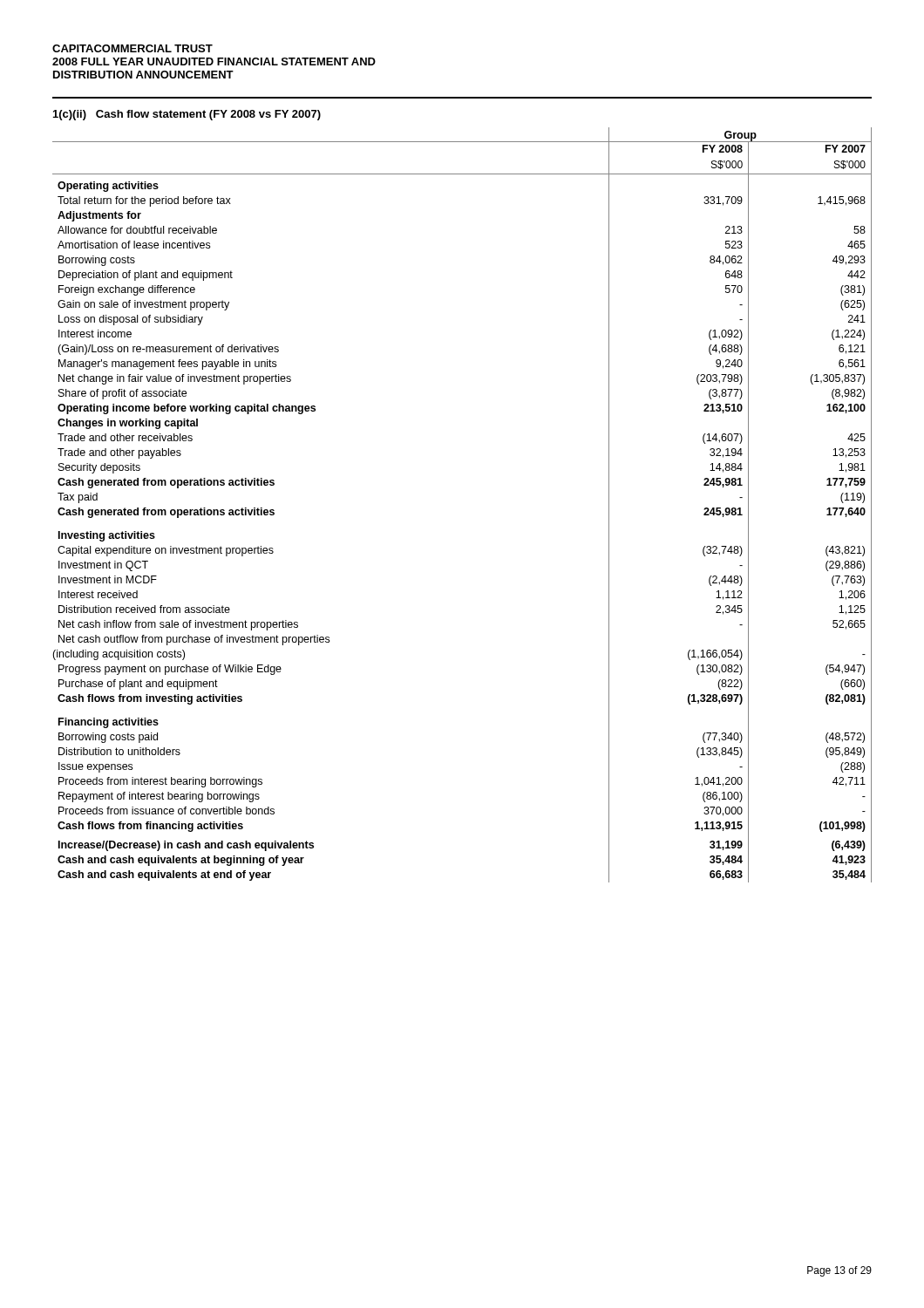Find the table that mentions "Purchase of plant and equipment"
This screenshot has height=1308, width=924.
click(x=462, y=505)
